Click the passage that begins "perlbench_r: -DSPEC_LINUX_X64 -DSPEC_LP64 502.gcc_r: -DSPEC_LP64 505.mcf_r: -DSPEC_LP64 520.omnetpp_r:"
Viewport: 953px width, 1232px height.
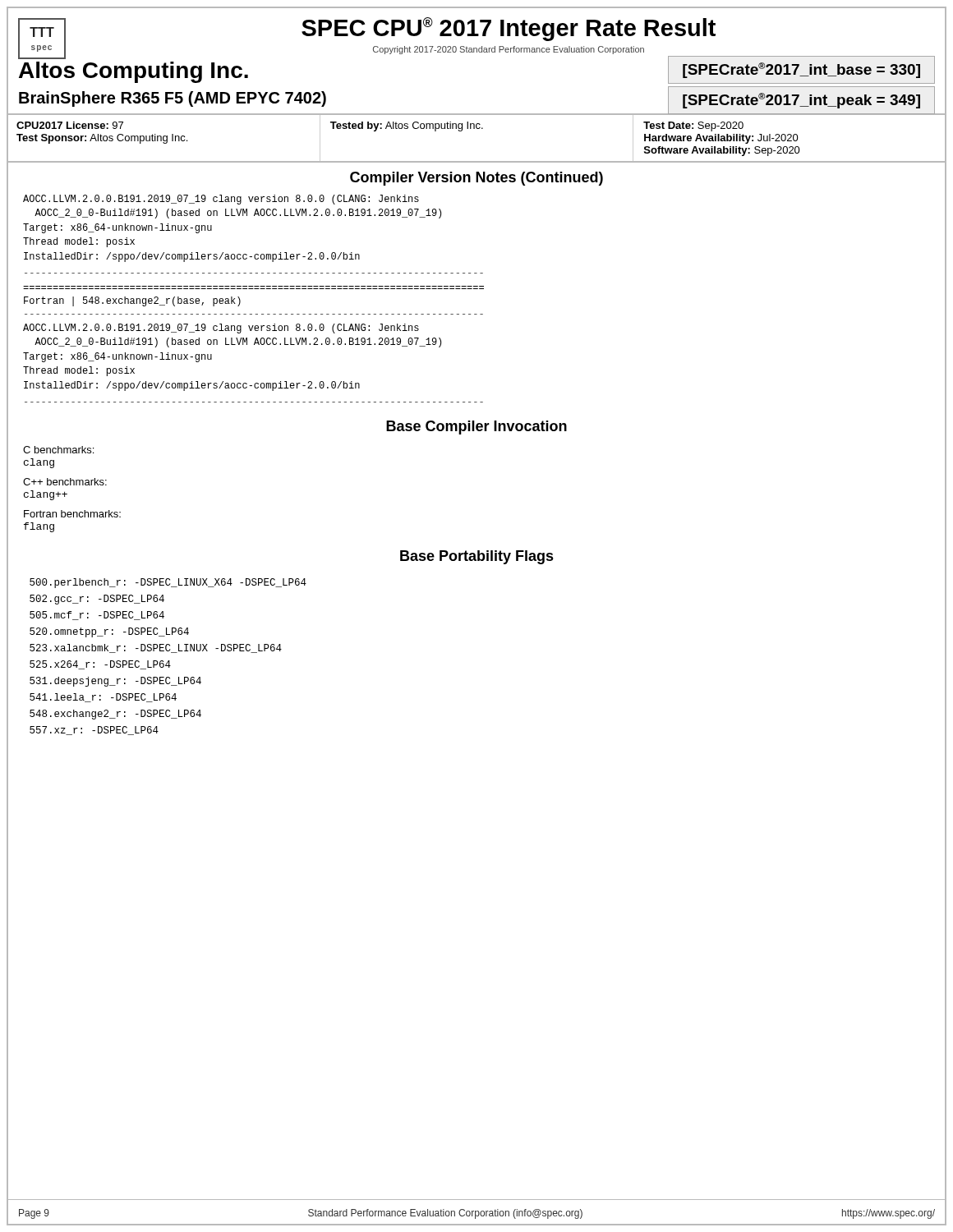pyautogui.click(x=165, y=657)
